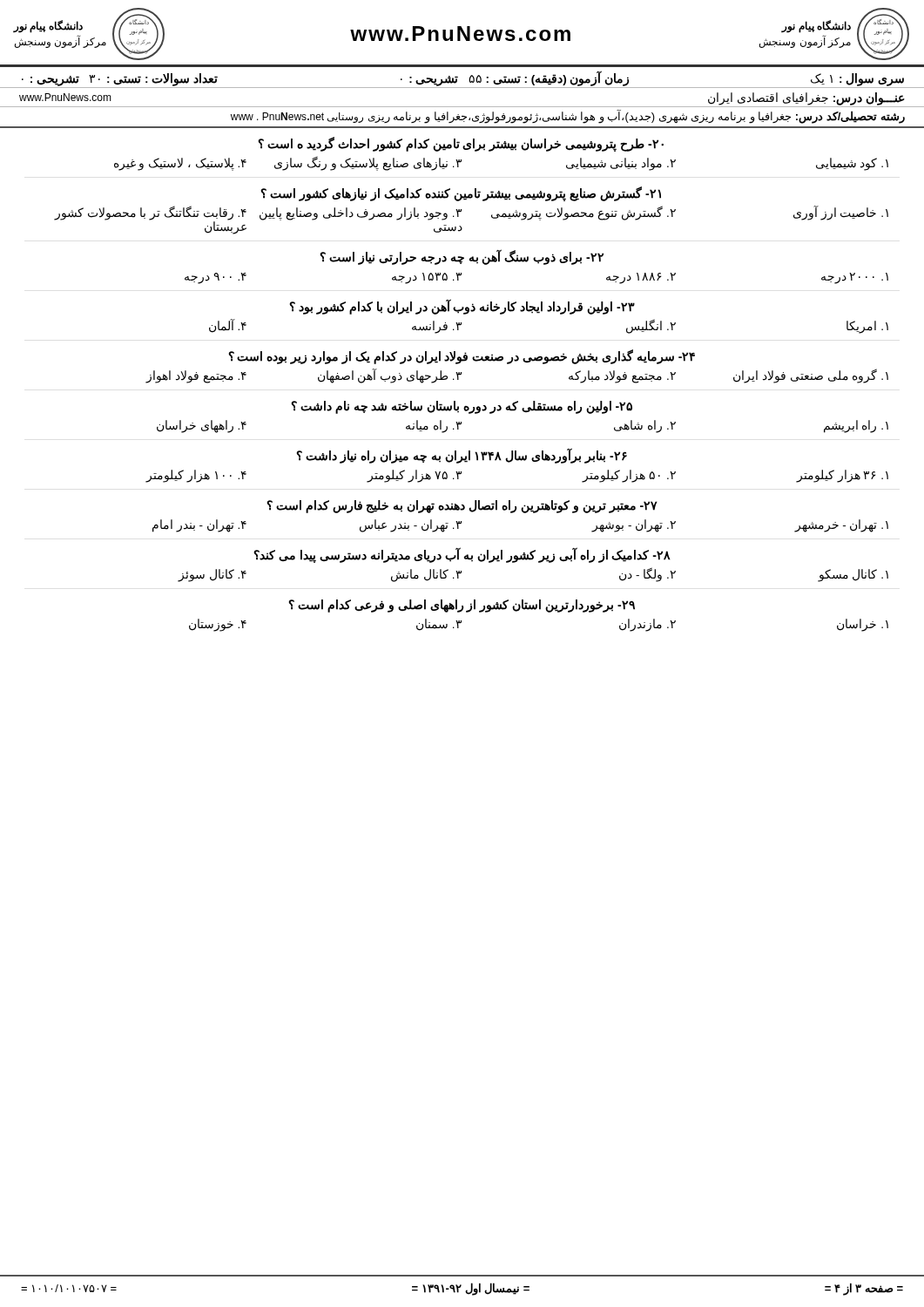This screenshot has height=1307, width=924.
Task: Locate the passage starting "۲۷- معتبر ترین و"
Action: pyautogui.click(x=462, y=515)
